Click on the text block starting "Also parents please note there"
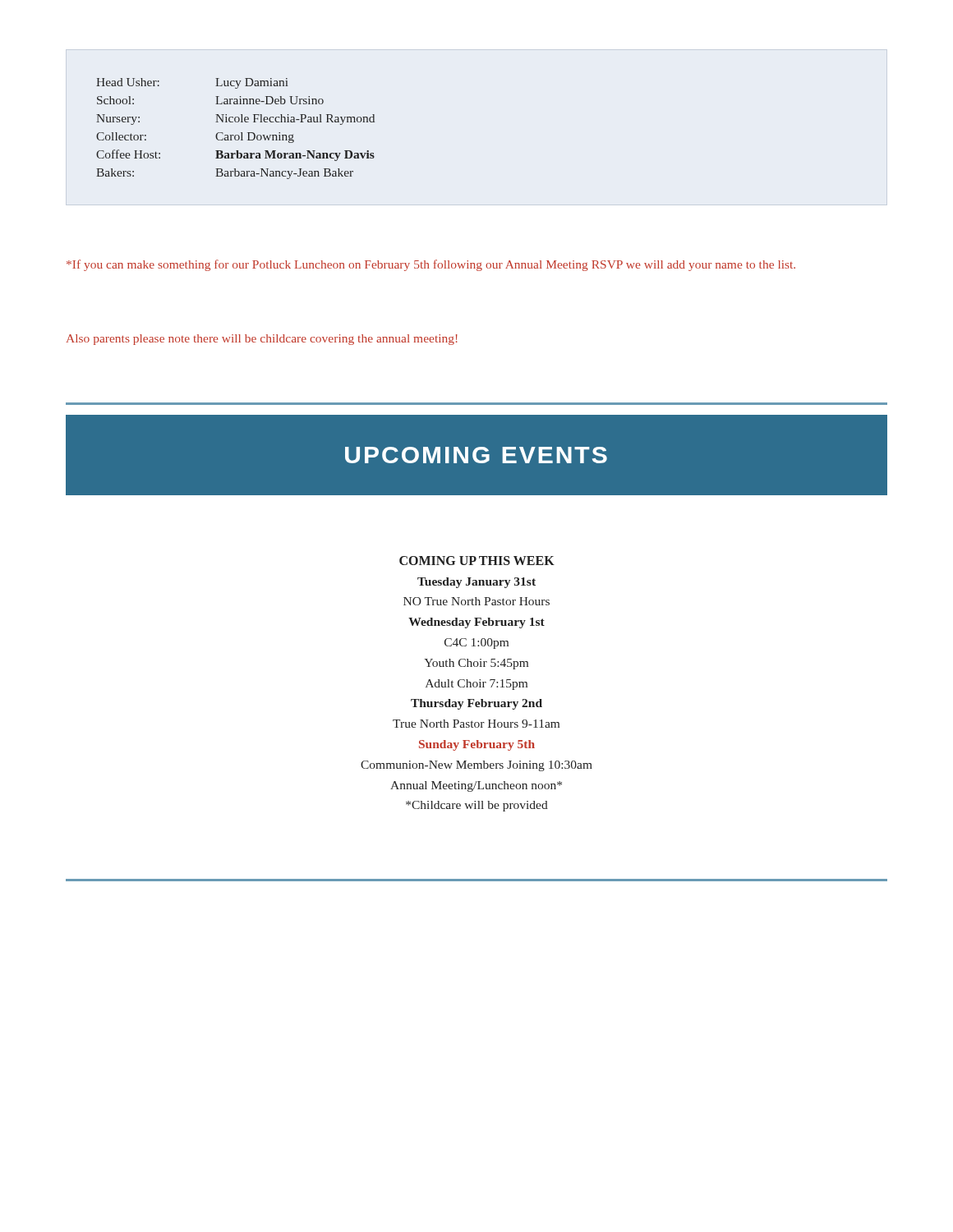 tap(262, 338)
